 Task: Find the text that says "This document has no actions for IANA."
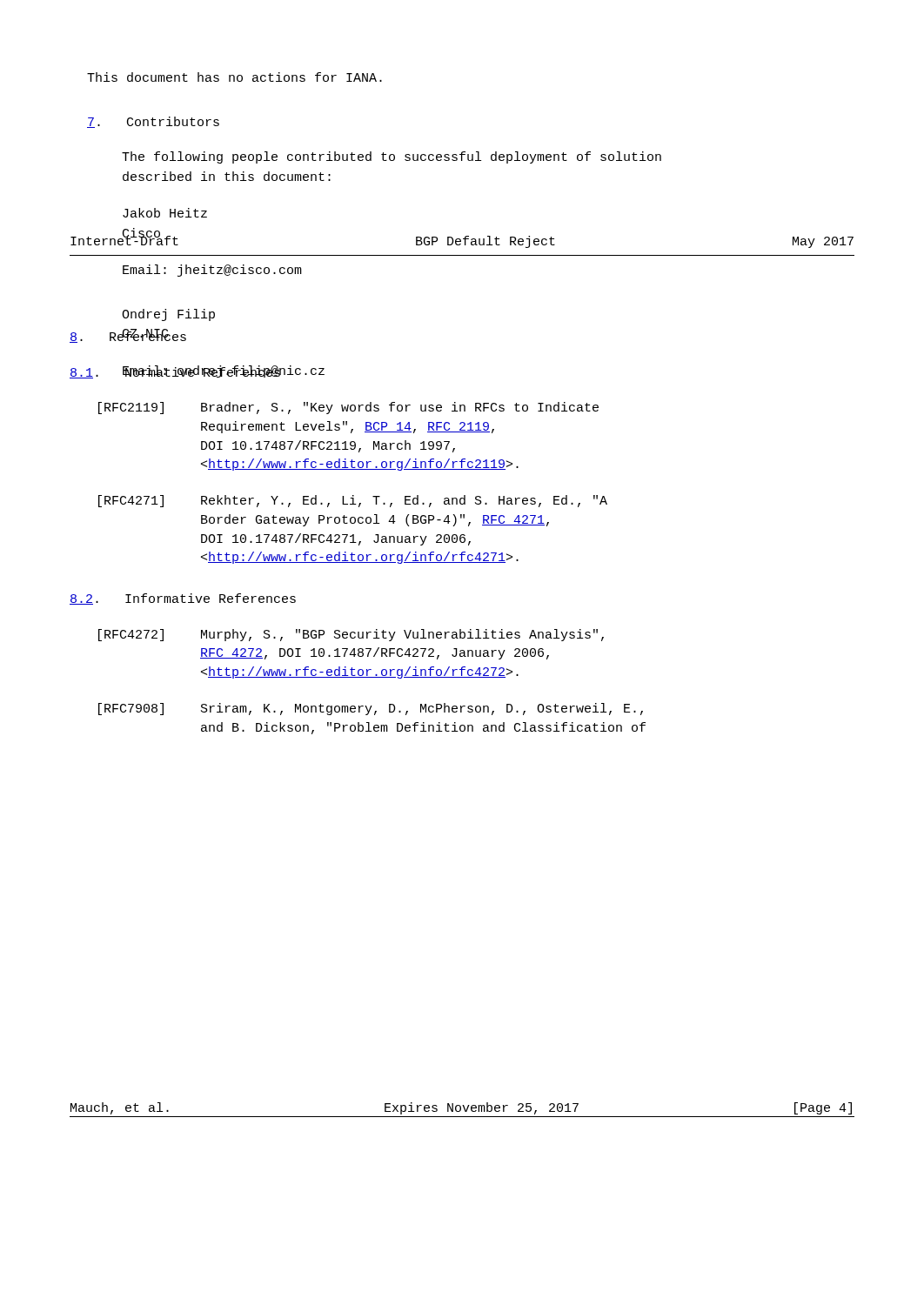pyautogui.click(x=236, y=79)
